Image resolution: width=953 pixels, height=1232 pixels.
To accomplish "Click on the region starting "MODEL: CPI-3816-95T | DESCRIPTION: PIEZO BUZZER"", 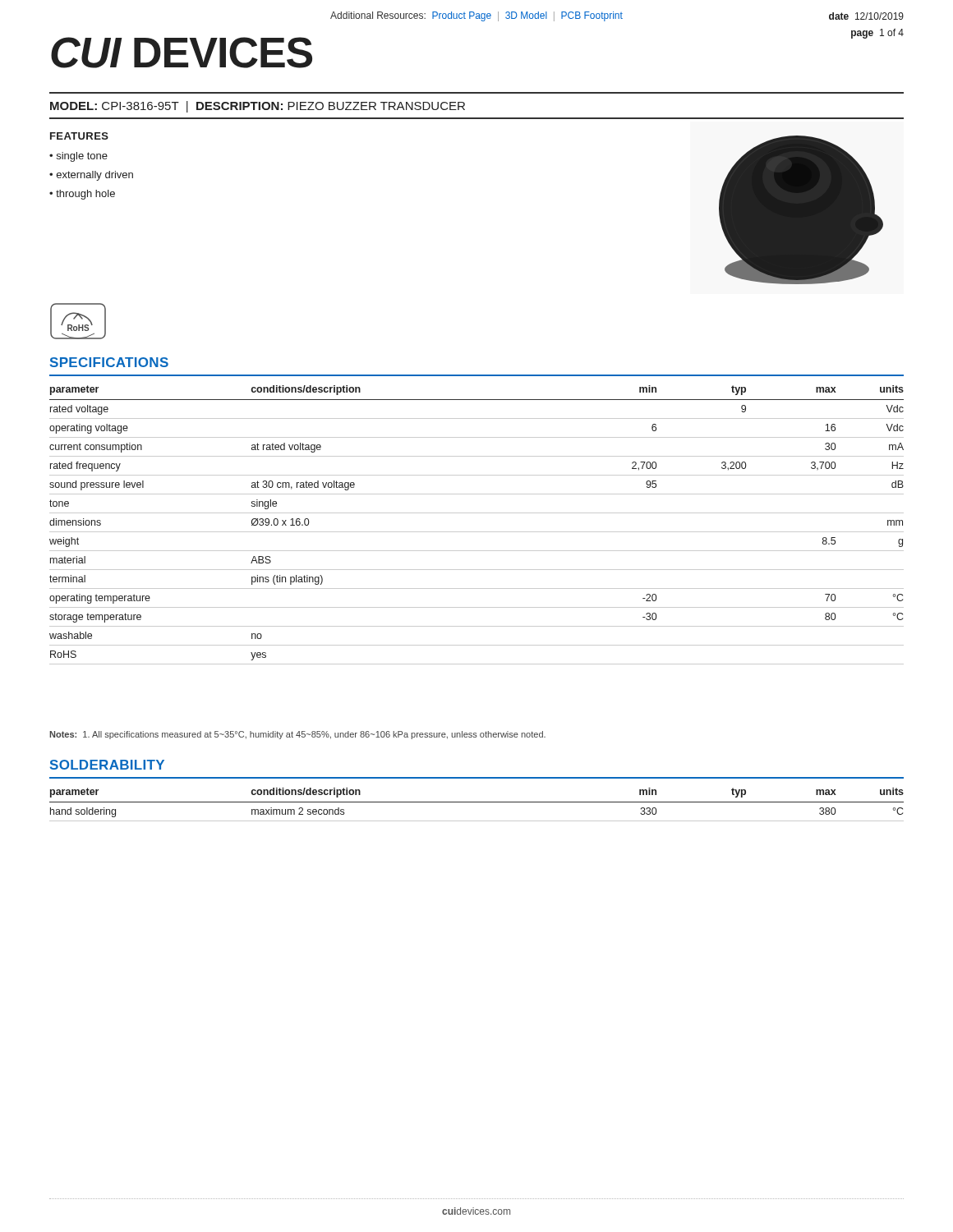I will click(257, 106).
